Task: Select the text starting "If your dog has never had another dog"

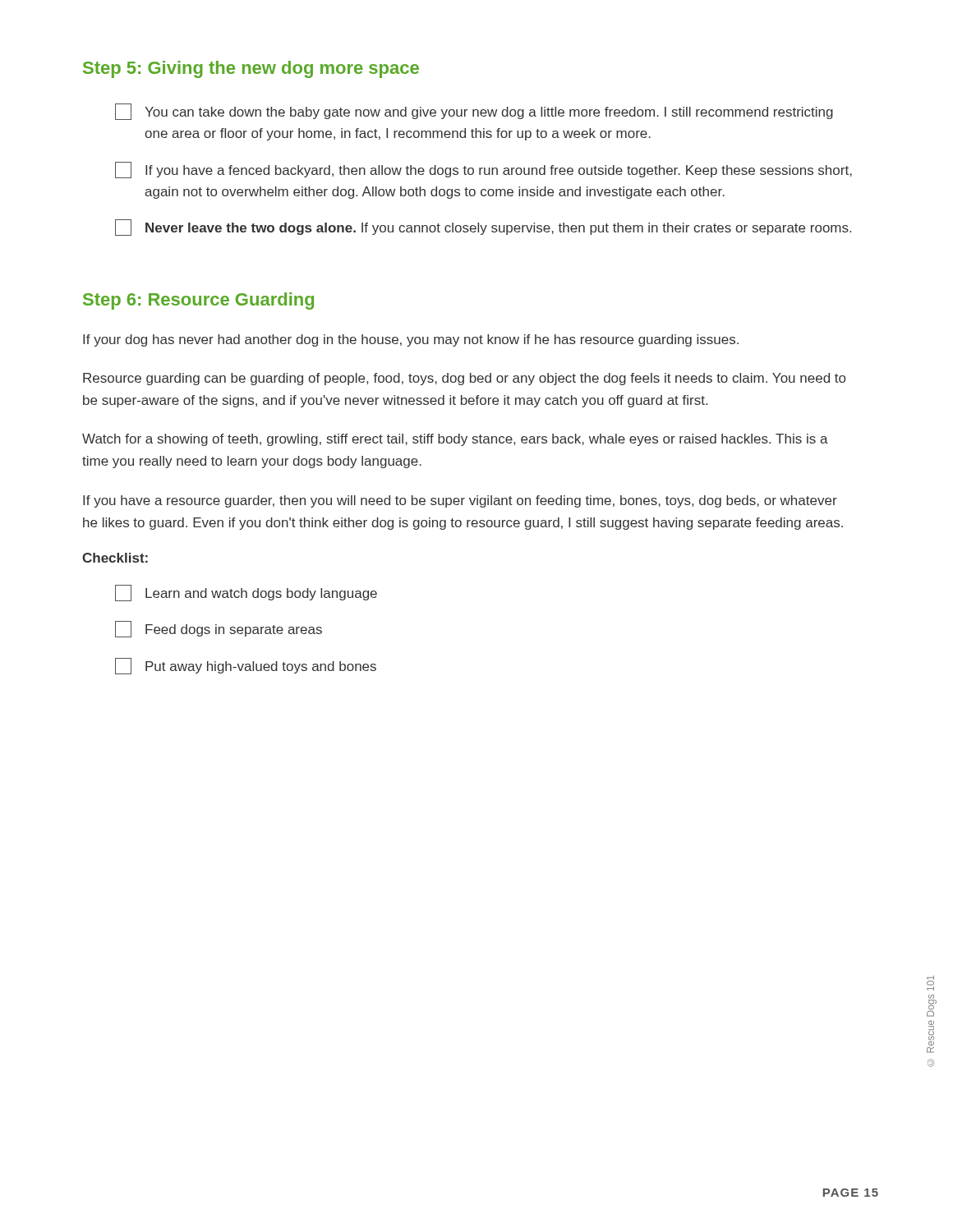Action: [x=411, y=339]
